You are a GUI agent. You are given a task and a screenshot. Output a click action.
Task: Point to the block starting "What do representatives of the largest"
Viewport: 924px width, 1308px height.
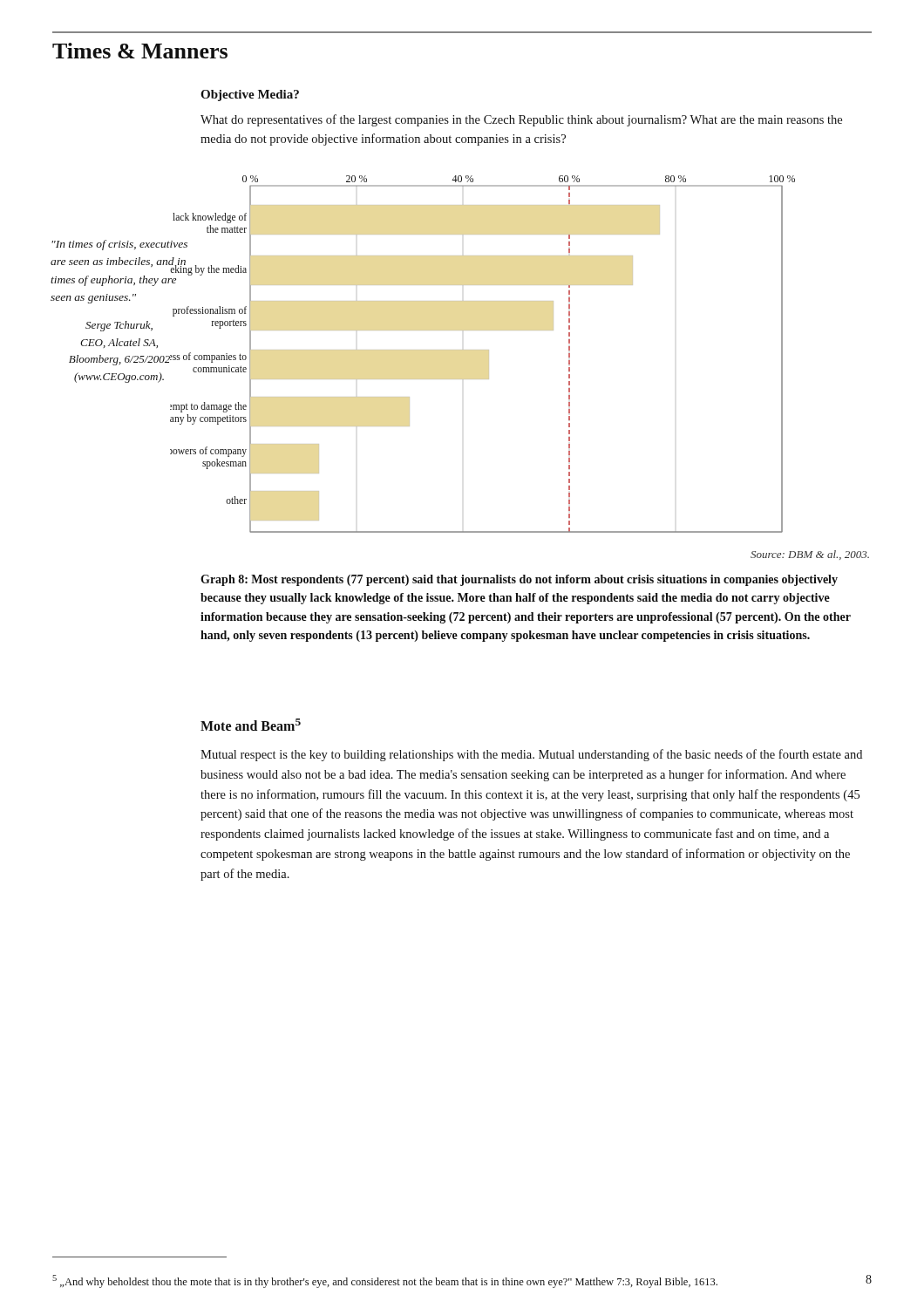522,129
